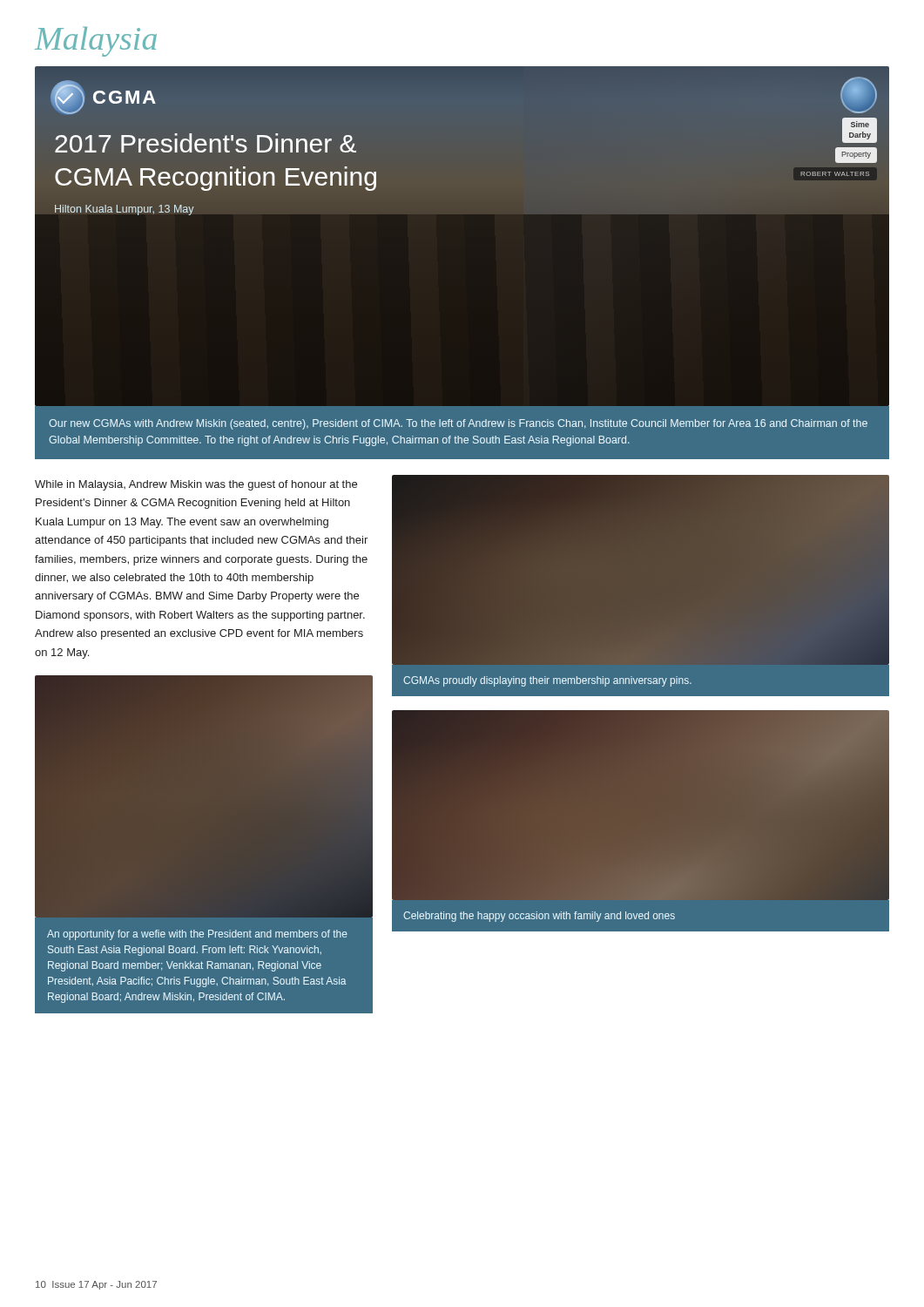This screenshot has width=924, height=1307.
Task: Navigate to the text starting "An opportunity for"
Action: 197,966
